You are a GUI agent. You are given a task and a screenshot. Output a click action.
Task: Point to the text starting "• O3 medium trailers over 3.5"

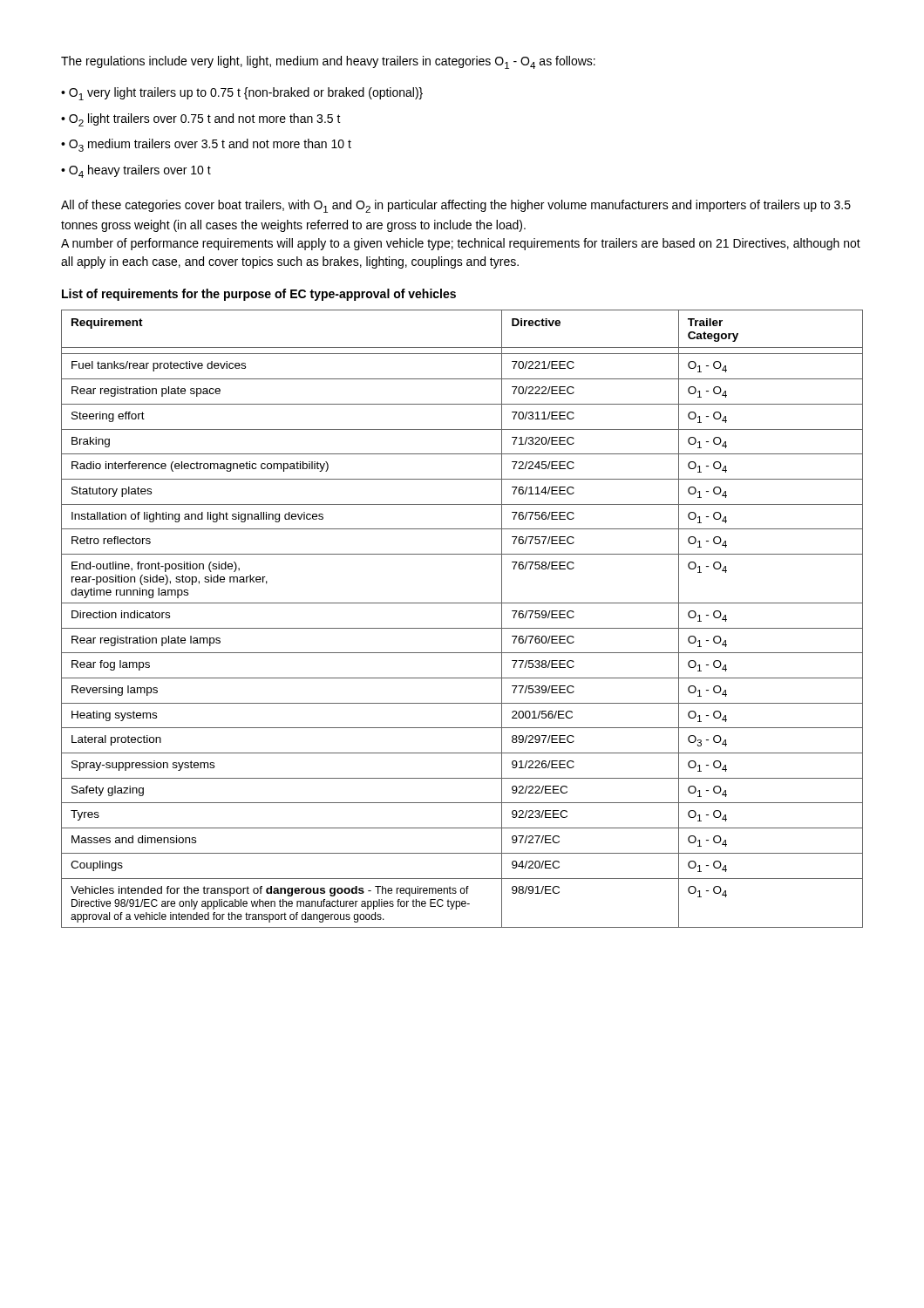(206, 145)
